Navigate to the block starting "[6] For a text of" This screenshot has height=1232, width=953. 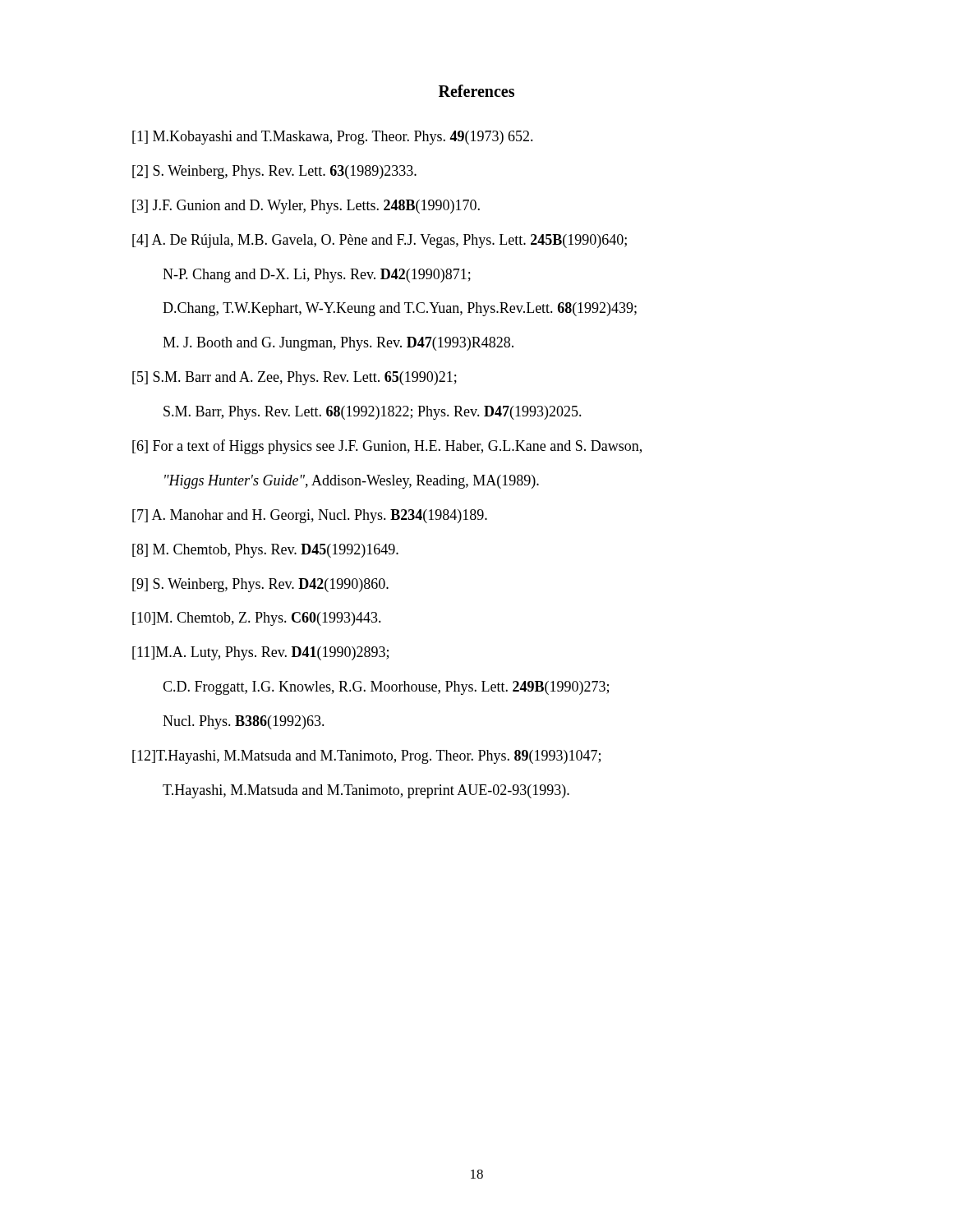click(x=387, y=446)
